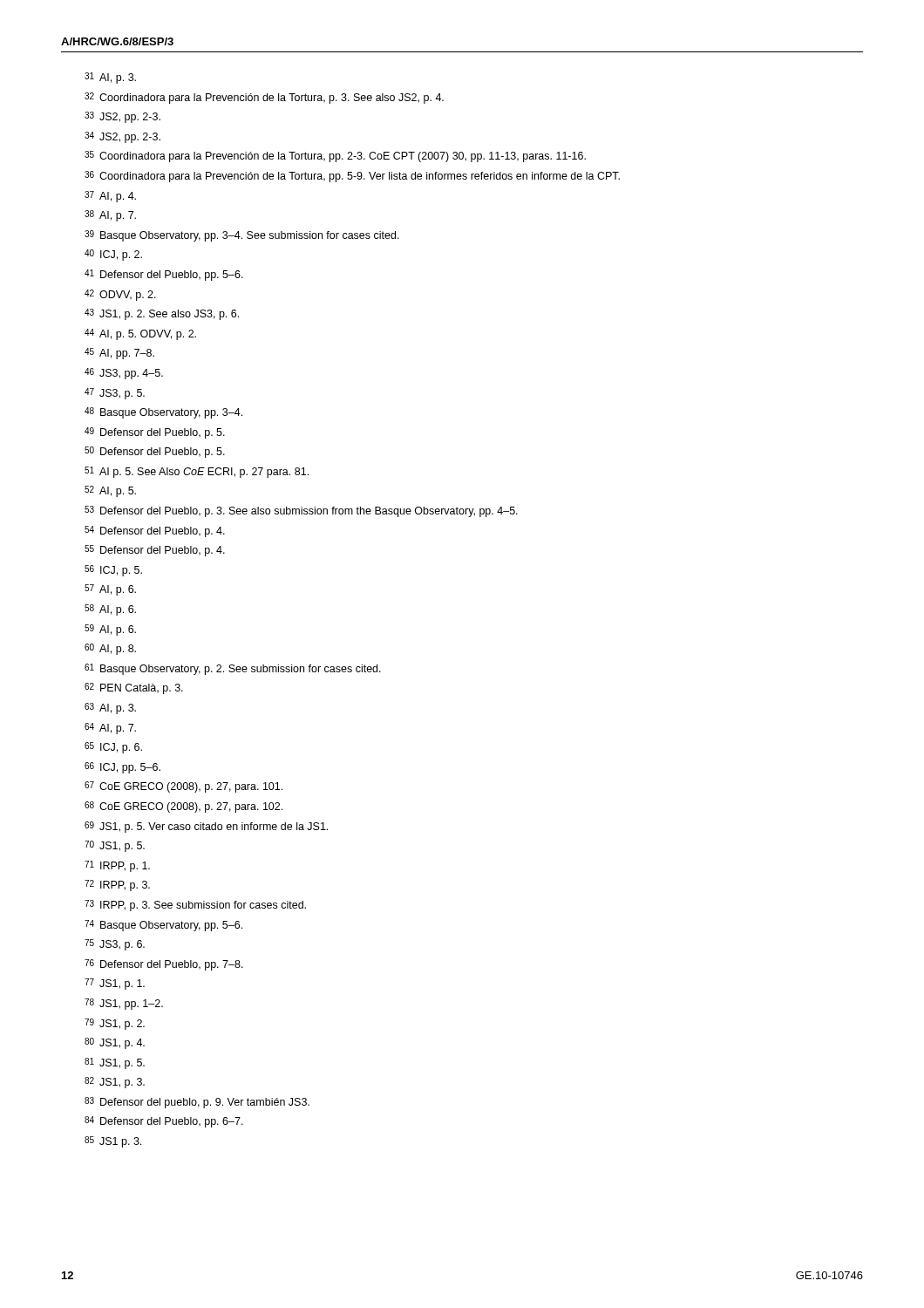
Task: Locate the text starting "36 Coordinadora para la Prevención de la"
Action: 462,178
